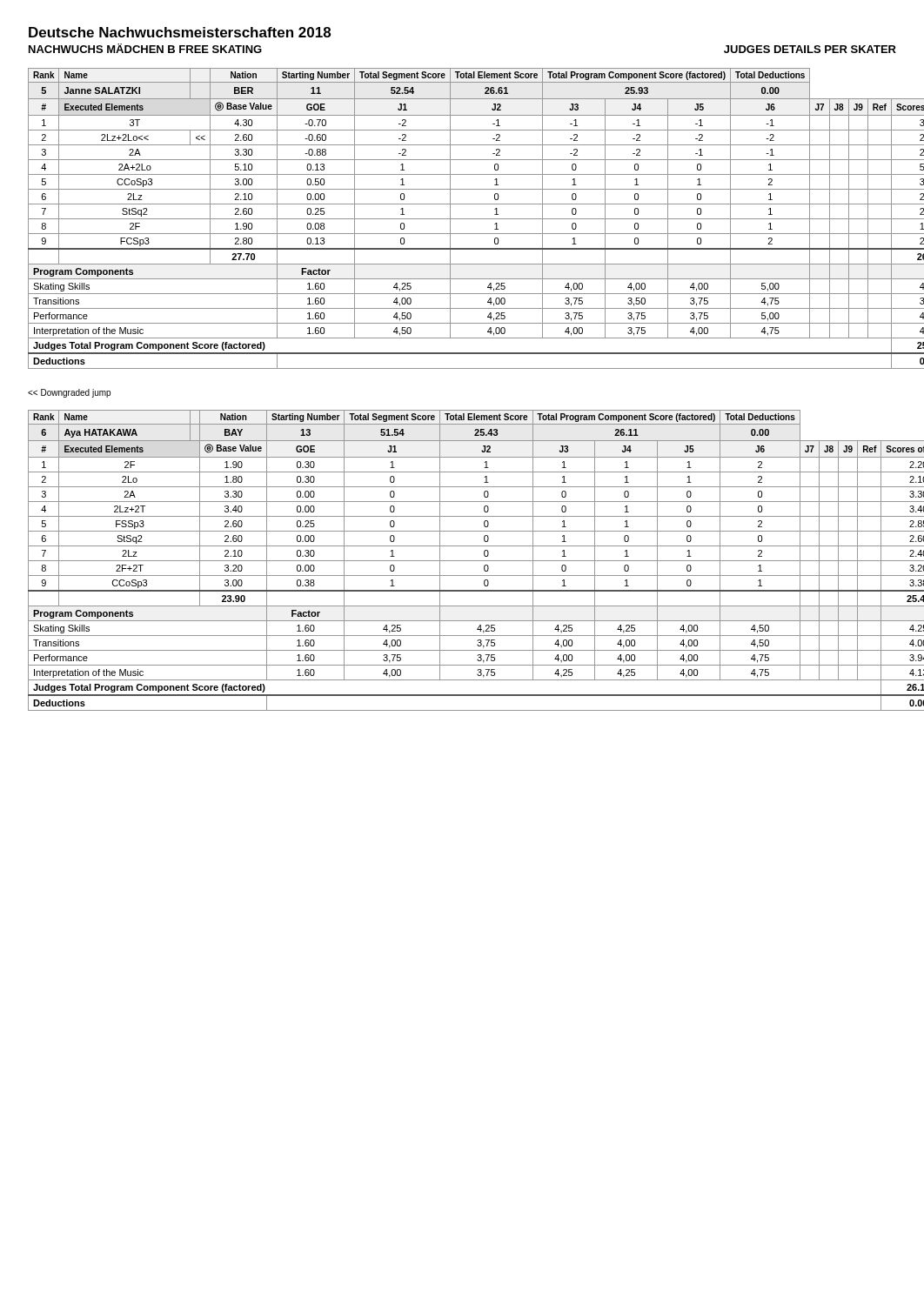Screen dimensions: 1305x924
Task: Find a section header
Action: (462, 49)
